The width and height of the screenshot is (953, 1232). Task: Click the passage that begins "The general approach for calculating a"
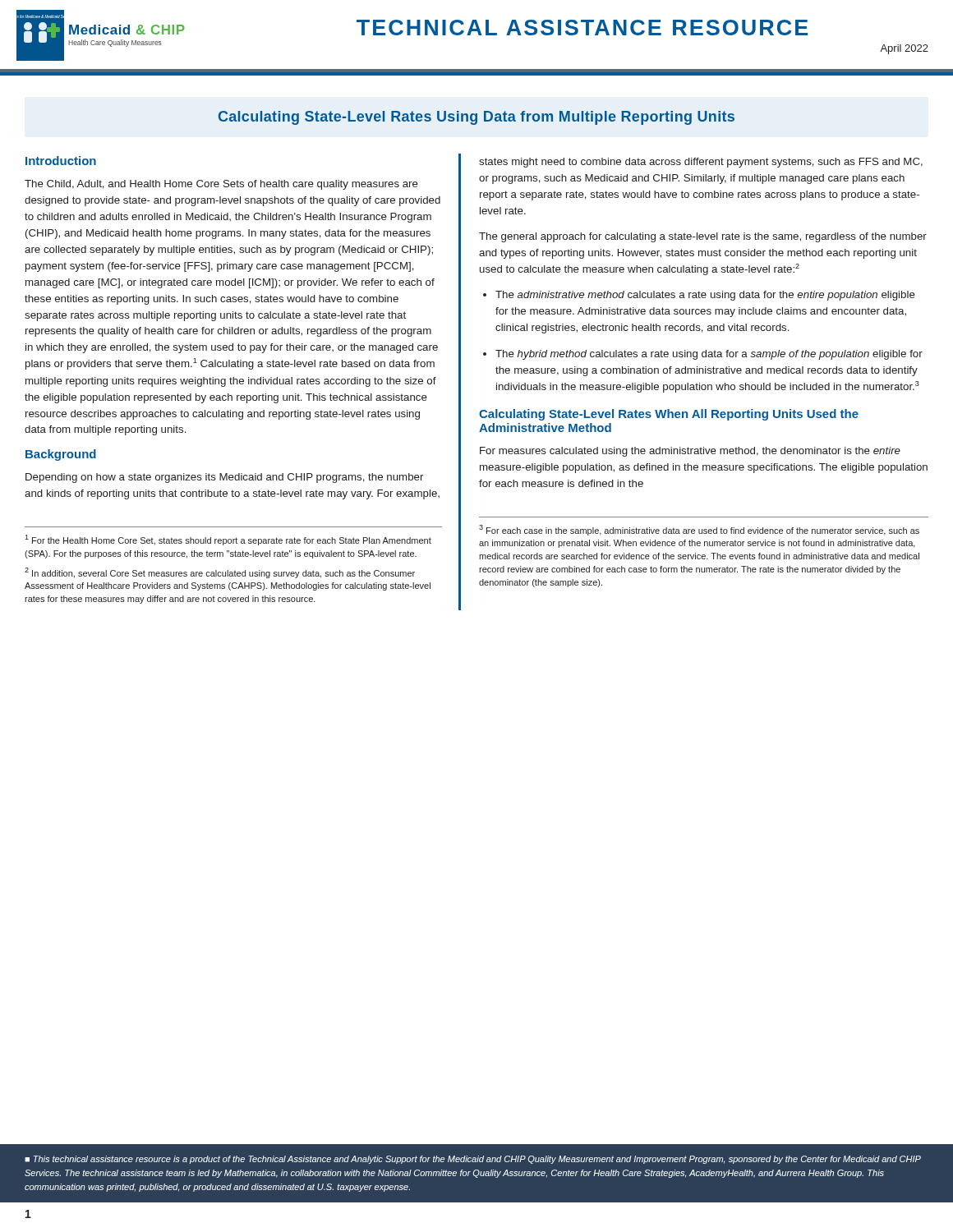tap(704, 253)
